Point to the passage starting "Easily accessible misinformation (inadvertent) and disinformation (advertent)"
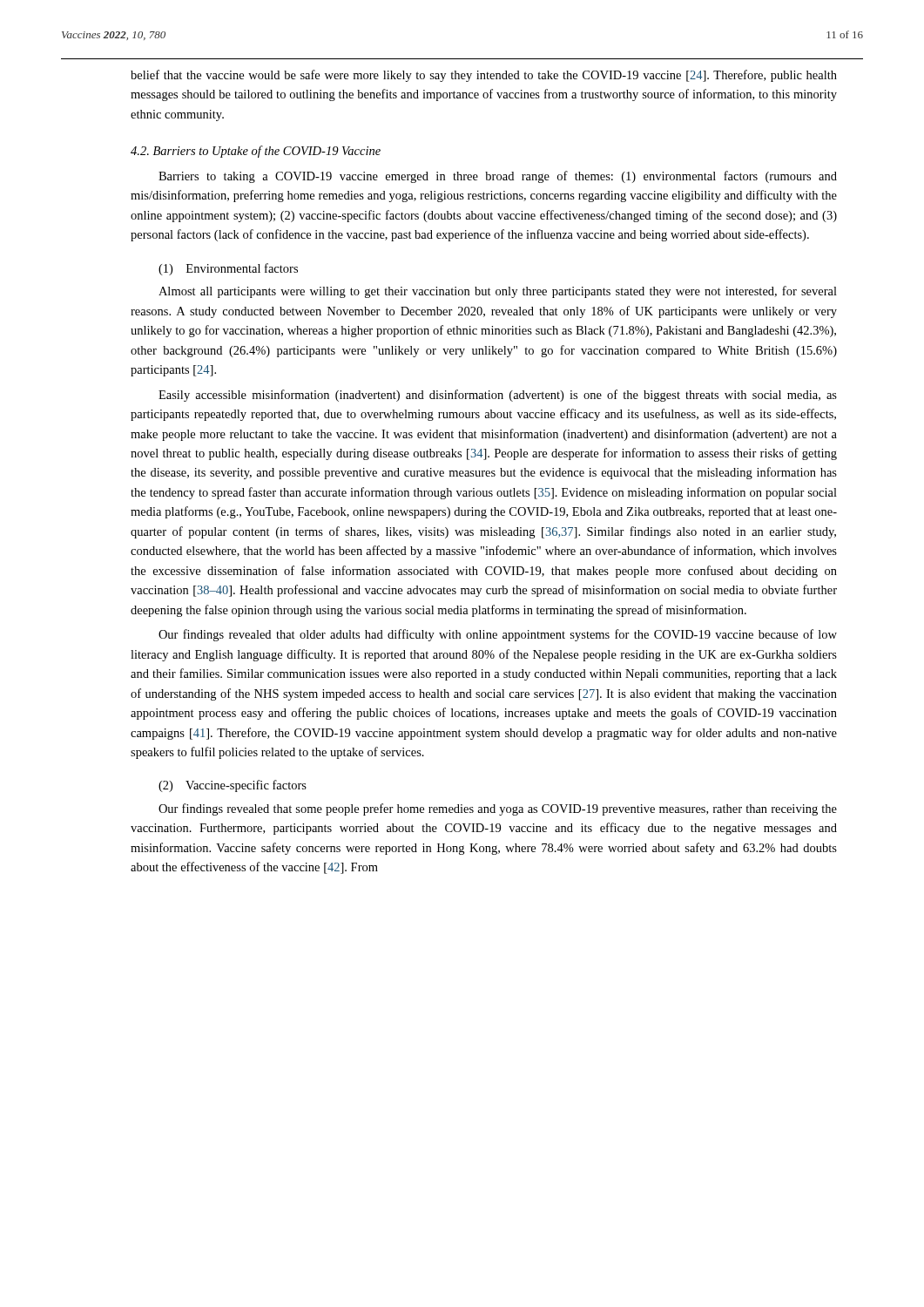Image resolution: width=924 pixels, height=1307 pixels. pos(484,502)
